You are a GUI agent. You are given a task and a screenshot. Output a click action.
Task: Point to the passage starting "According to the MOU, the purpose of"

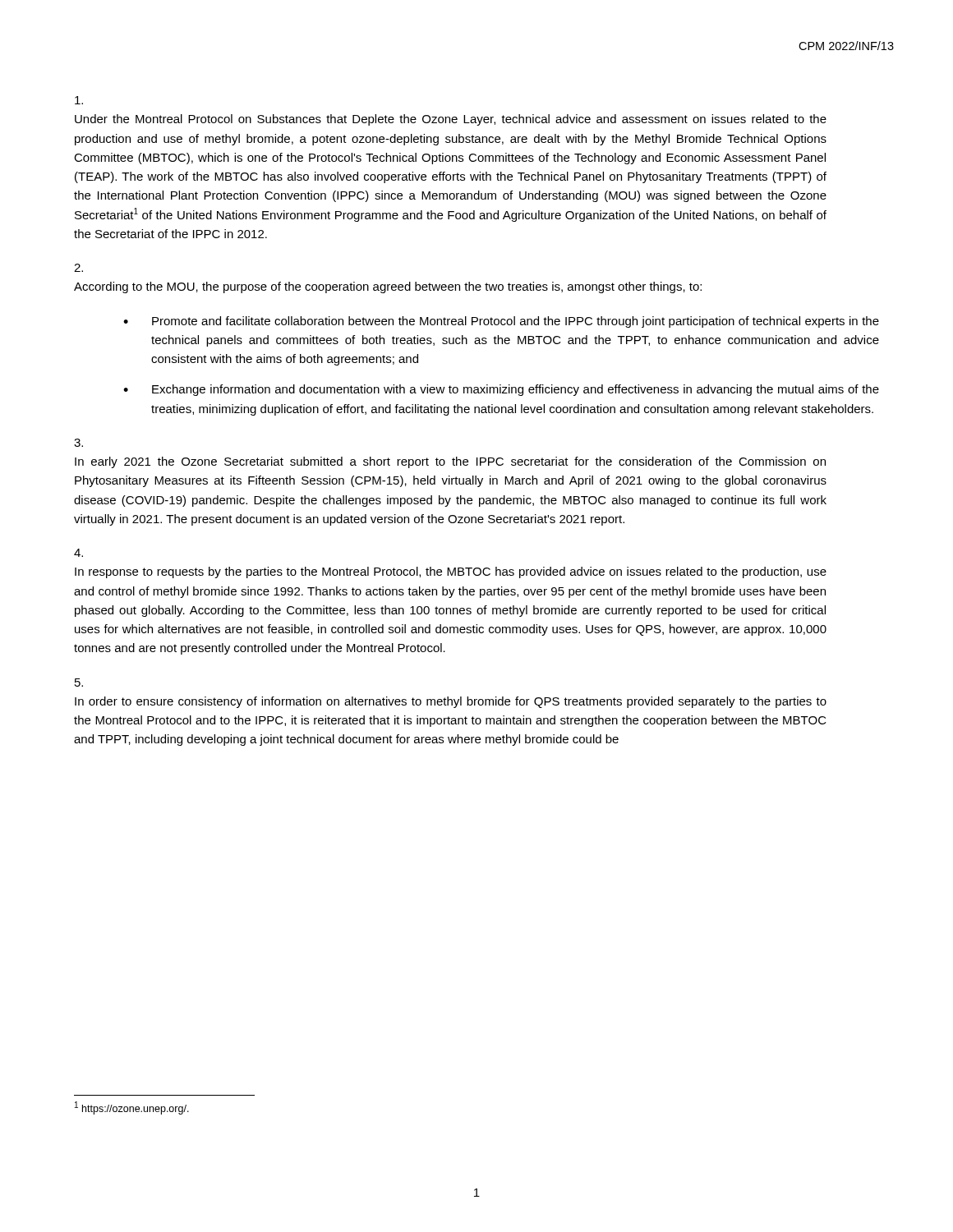(450, 277)
